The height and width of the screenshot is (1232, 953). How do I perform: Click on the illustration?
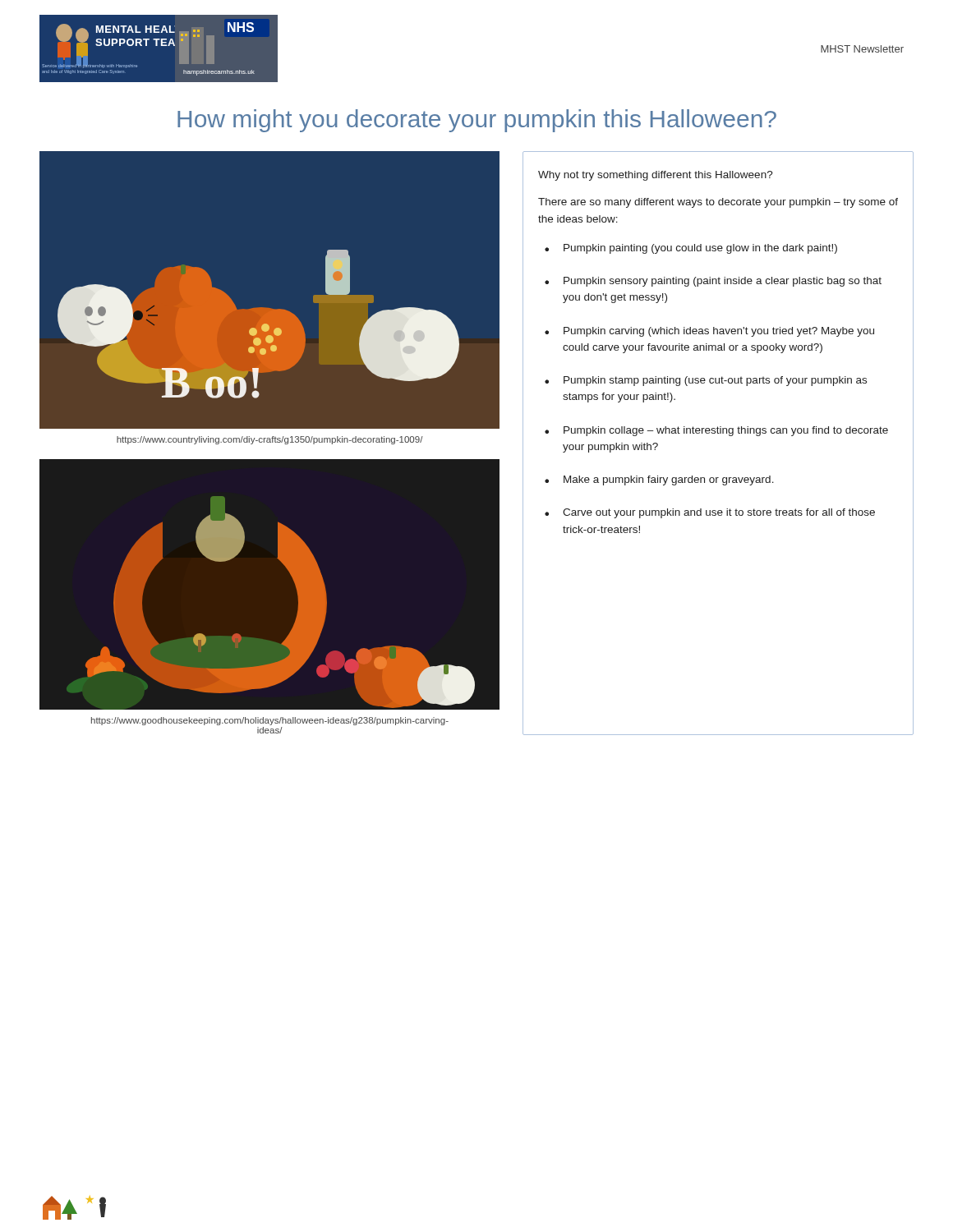point(476,1208)
